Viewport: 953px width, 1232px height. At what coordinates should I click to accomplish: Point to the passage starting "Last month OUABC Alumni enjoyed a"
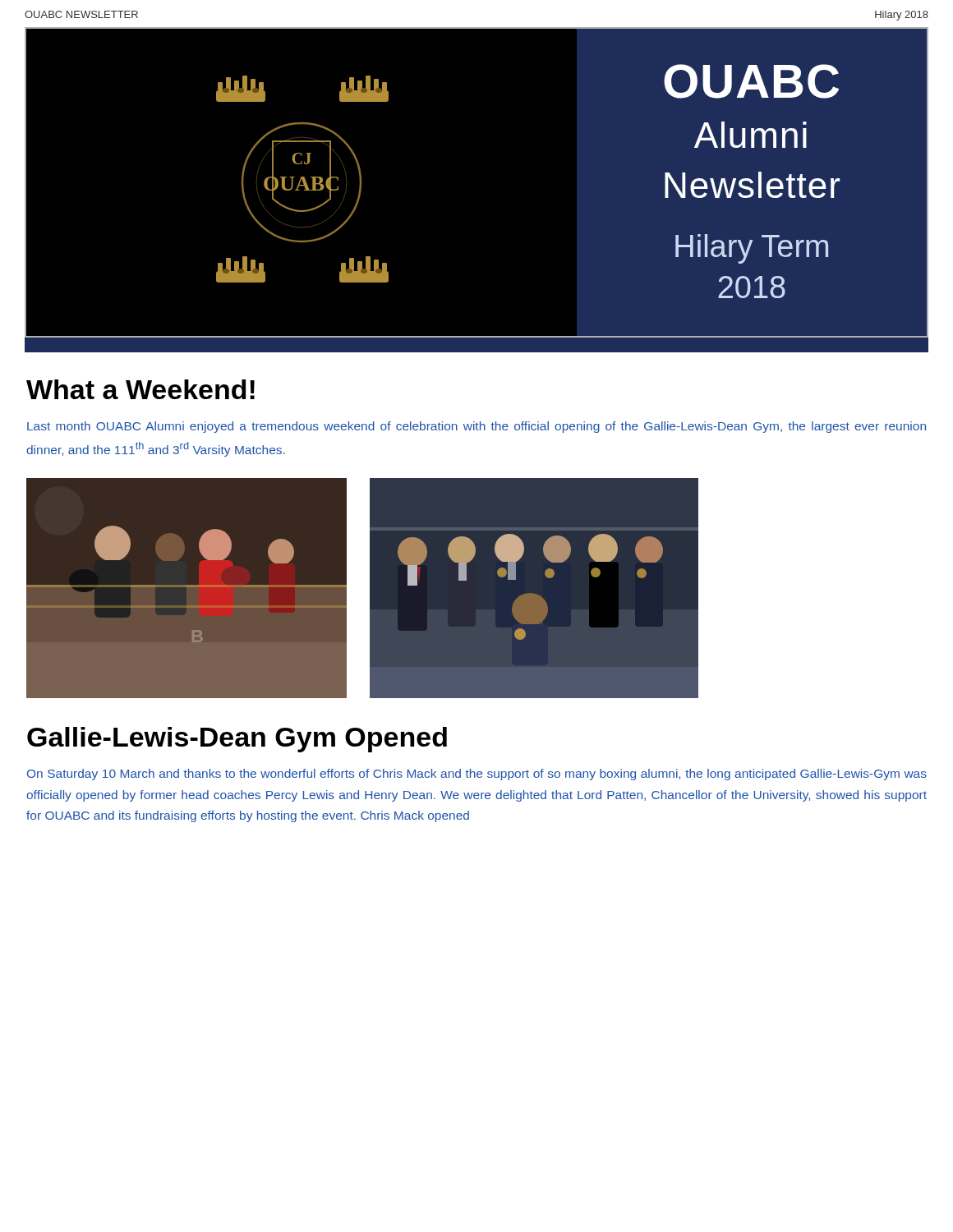(476, 438)
